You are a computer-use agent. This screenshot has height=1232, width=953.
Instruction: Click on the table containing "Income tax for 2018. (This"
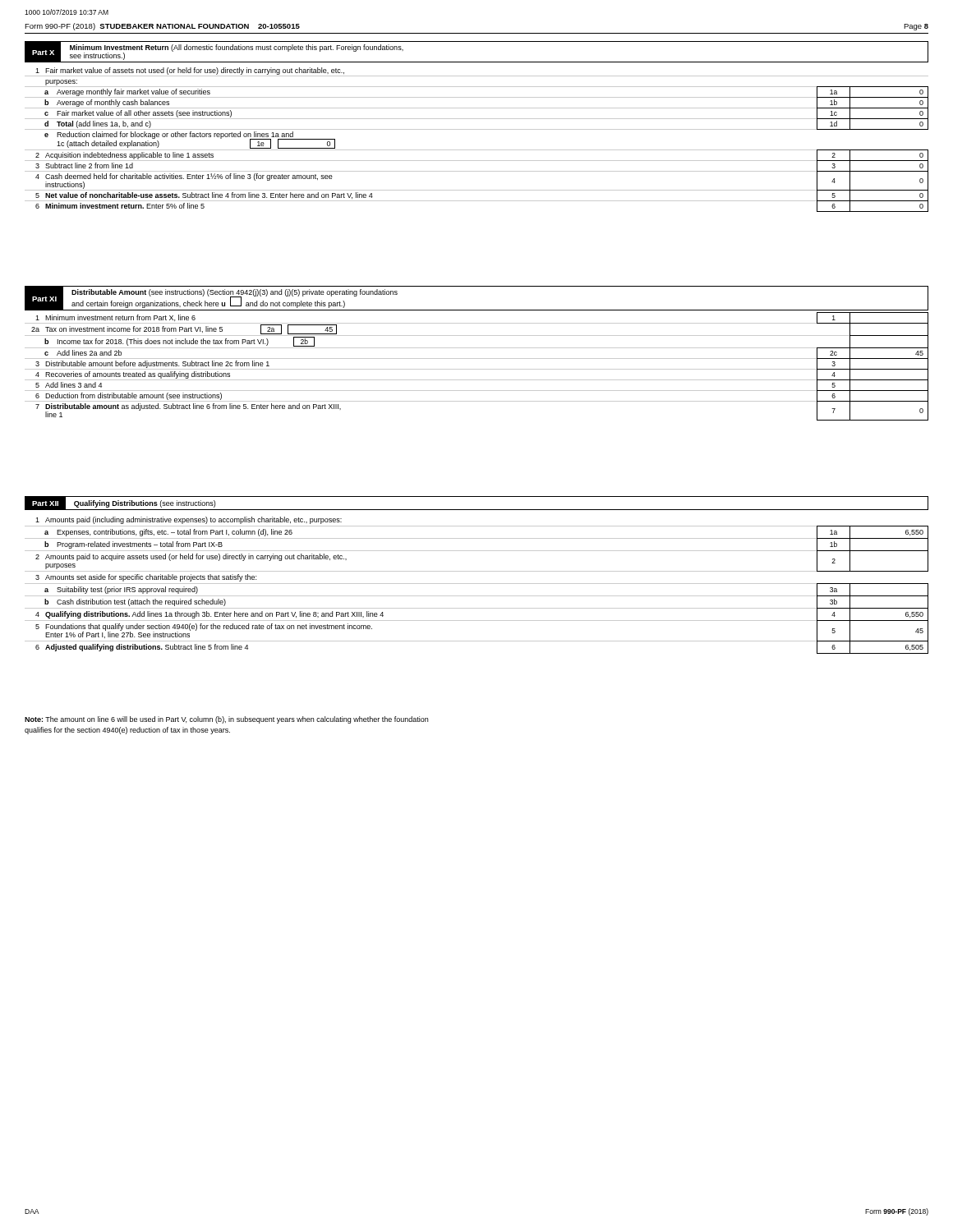point(476,366)
